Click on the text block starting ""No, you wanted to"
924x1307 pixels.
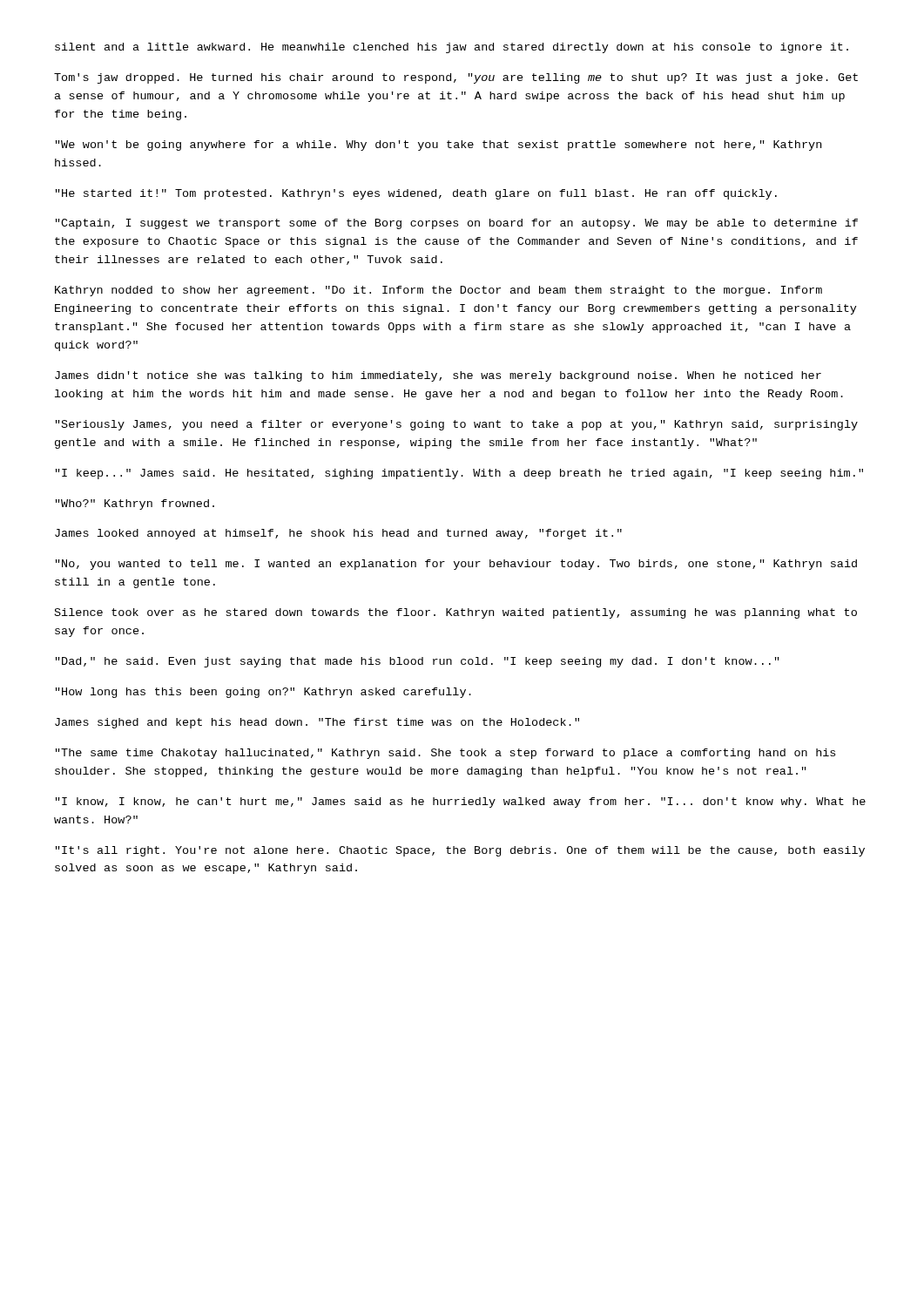(456, 574)
